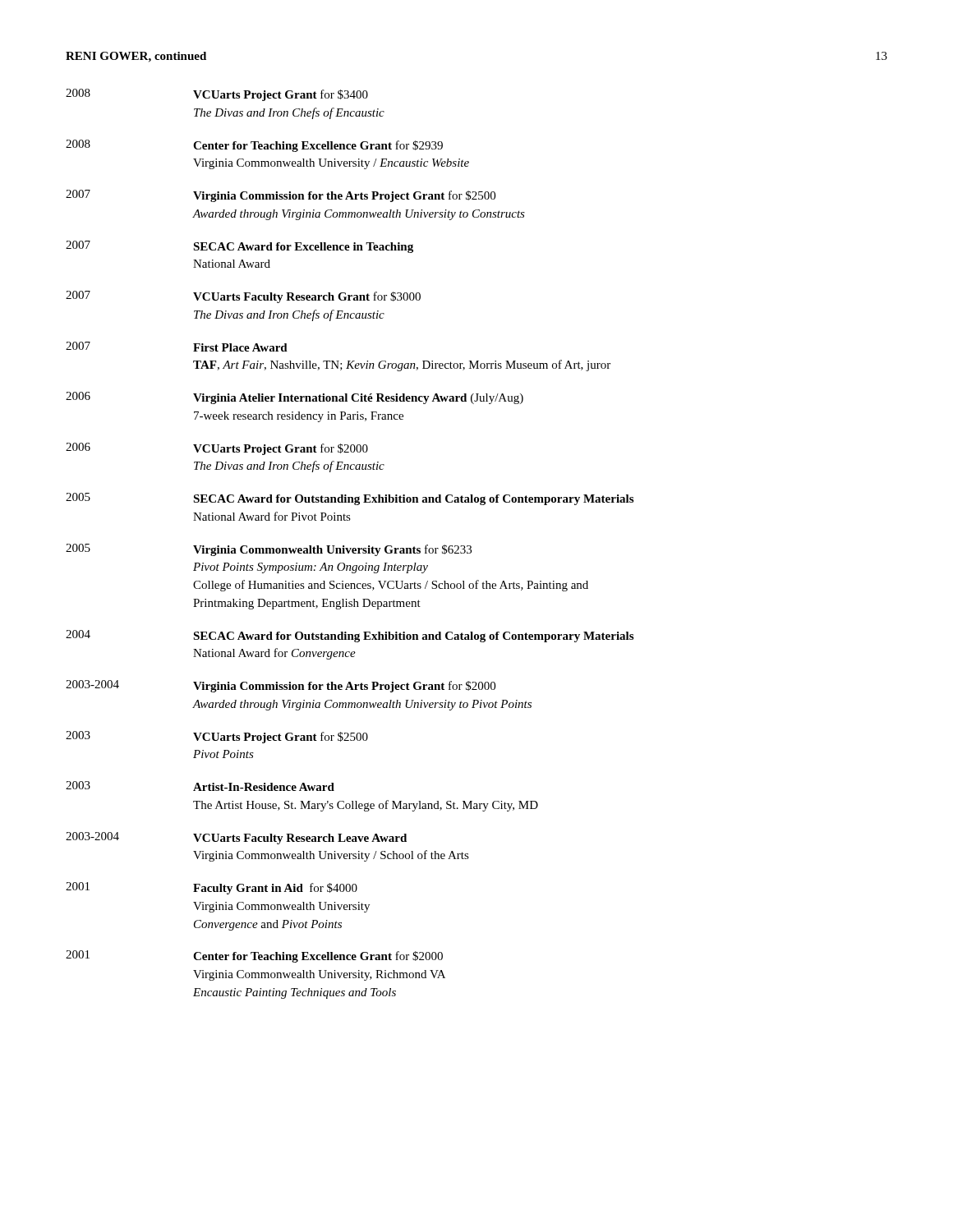Screen dimensions: 1232x953
Task: Point to the block starting "2008 VCUarts Project"
Action: click(217, 95)
